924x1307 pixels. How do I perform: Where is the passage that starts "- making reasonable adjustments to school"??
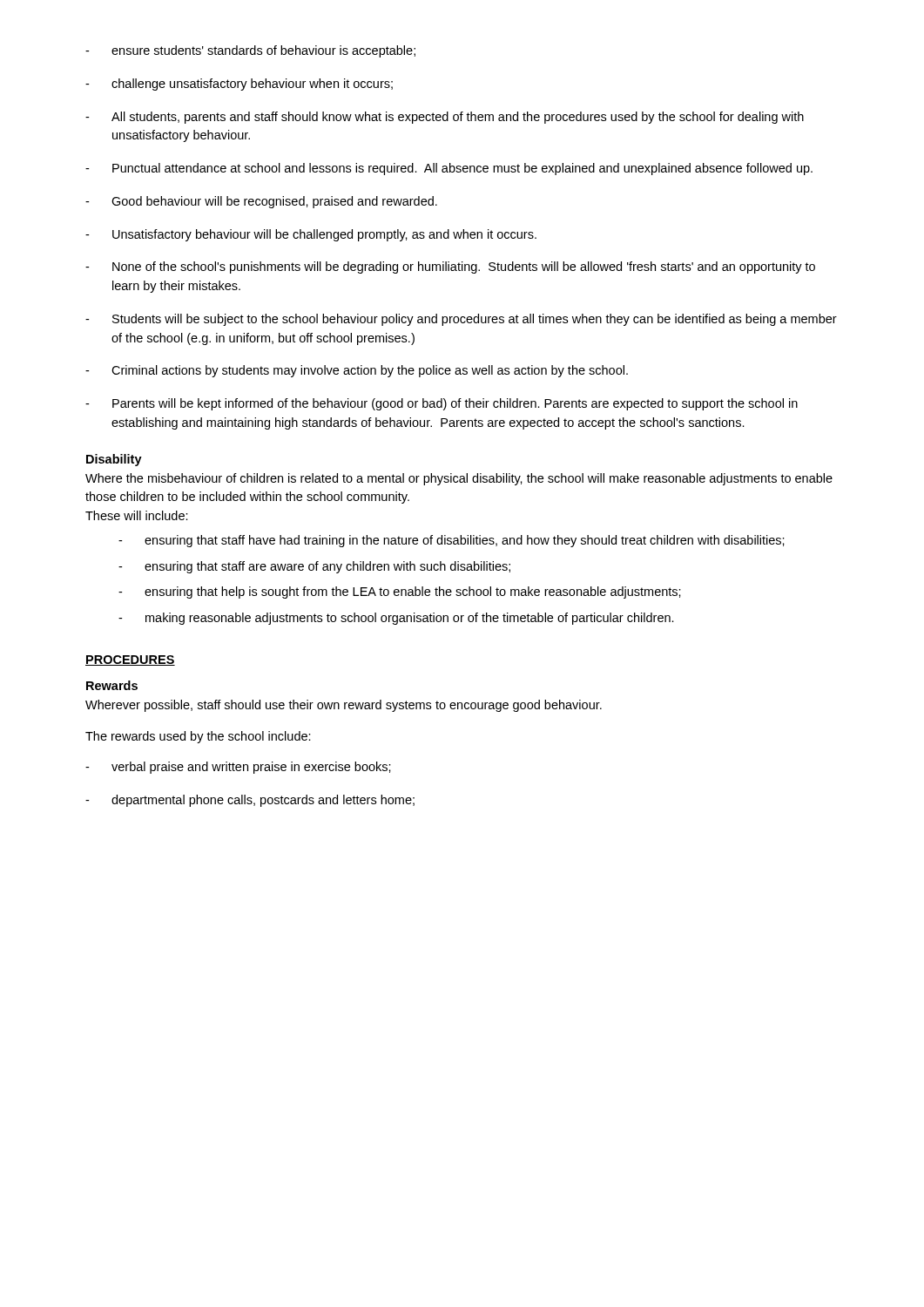tap(479, 619)
